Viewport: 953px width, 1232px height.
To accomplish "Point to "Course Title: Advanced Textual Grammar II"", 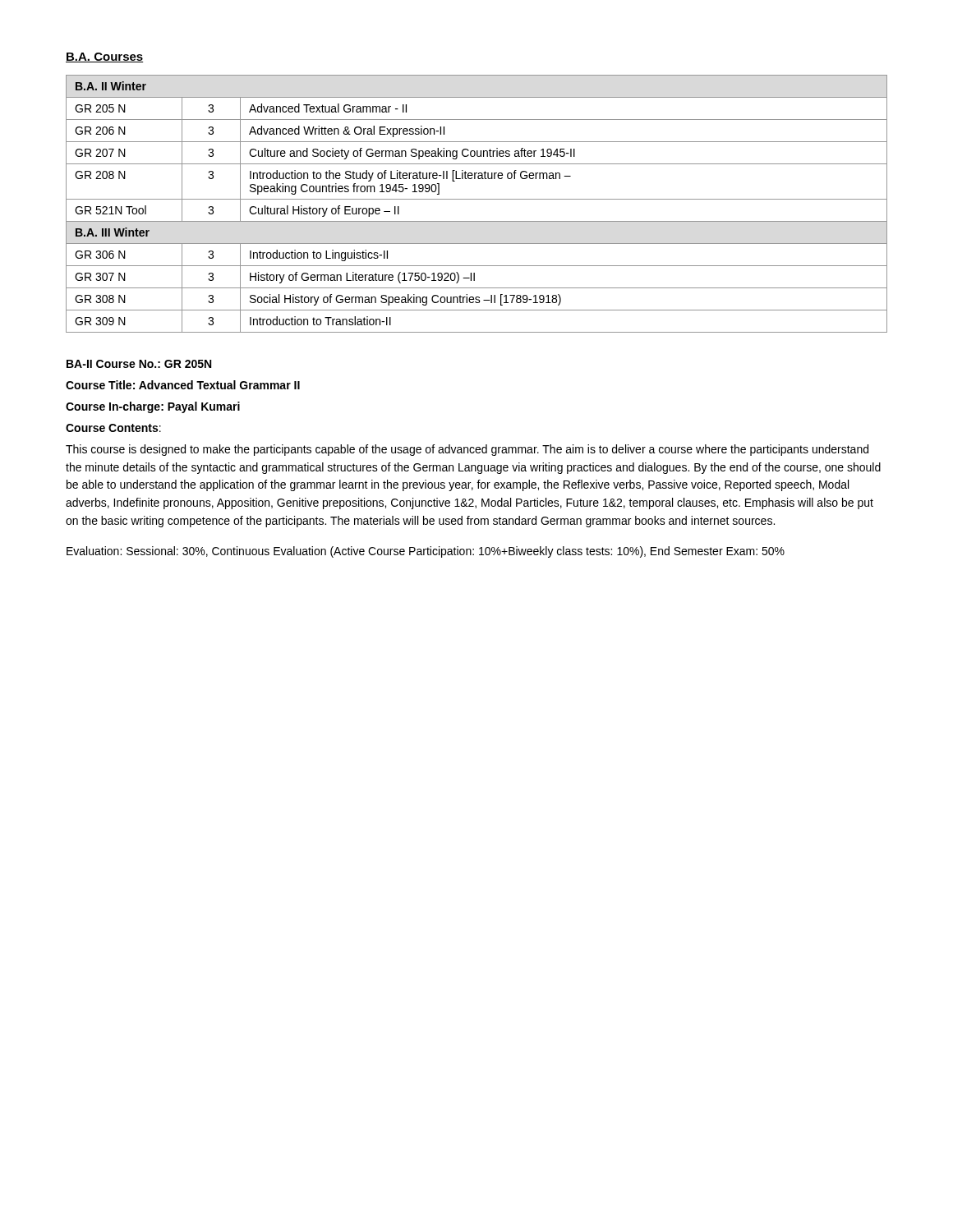I will [183, 385].
